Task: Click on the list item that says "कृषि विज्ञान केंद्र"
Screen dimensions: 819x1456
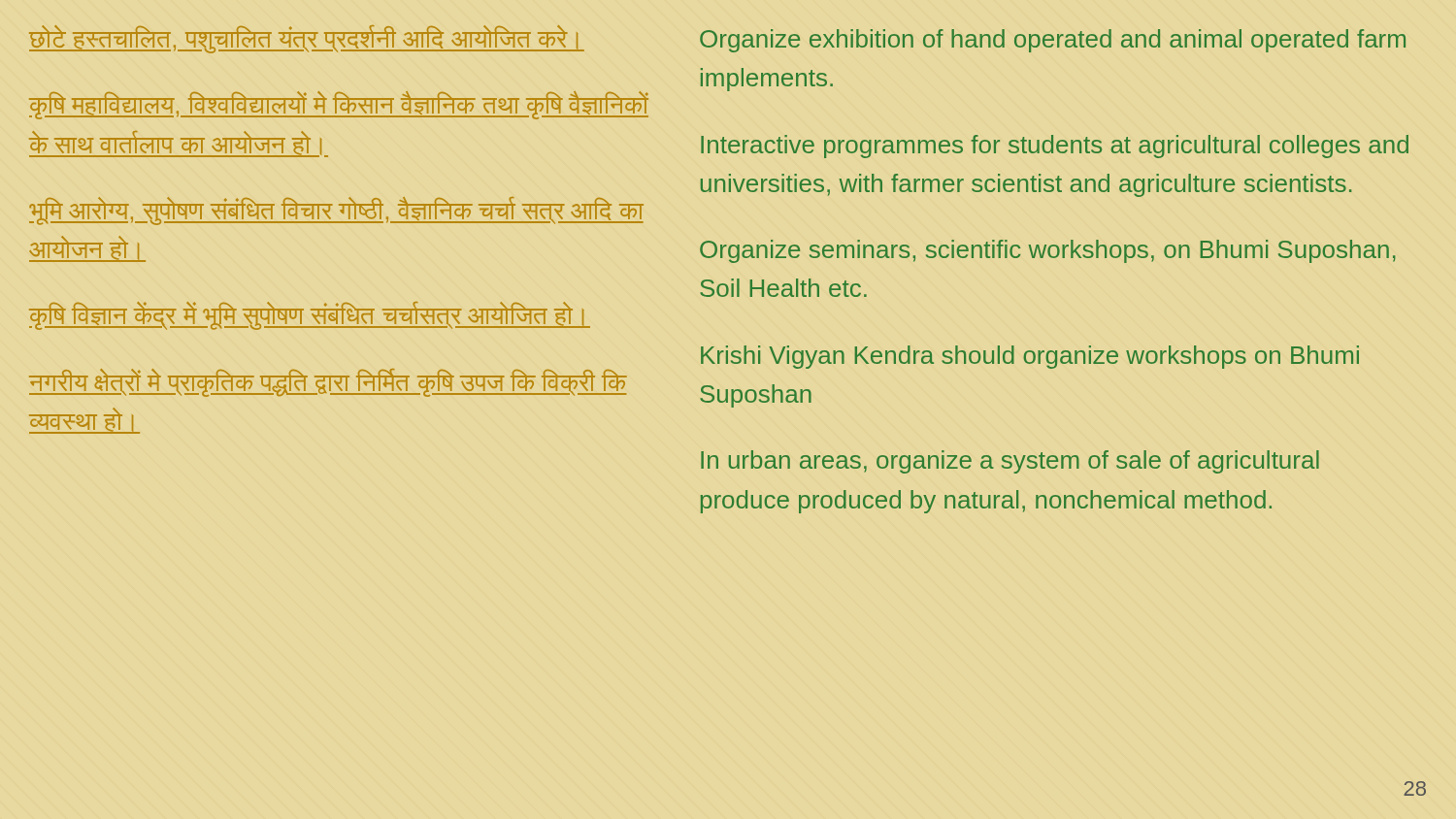Action: [x=310, y=316]
